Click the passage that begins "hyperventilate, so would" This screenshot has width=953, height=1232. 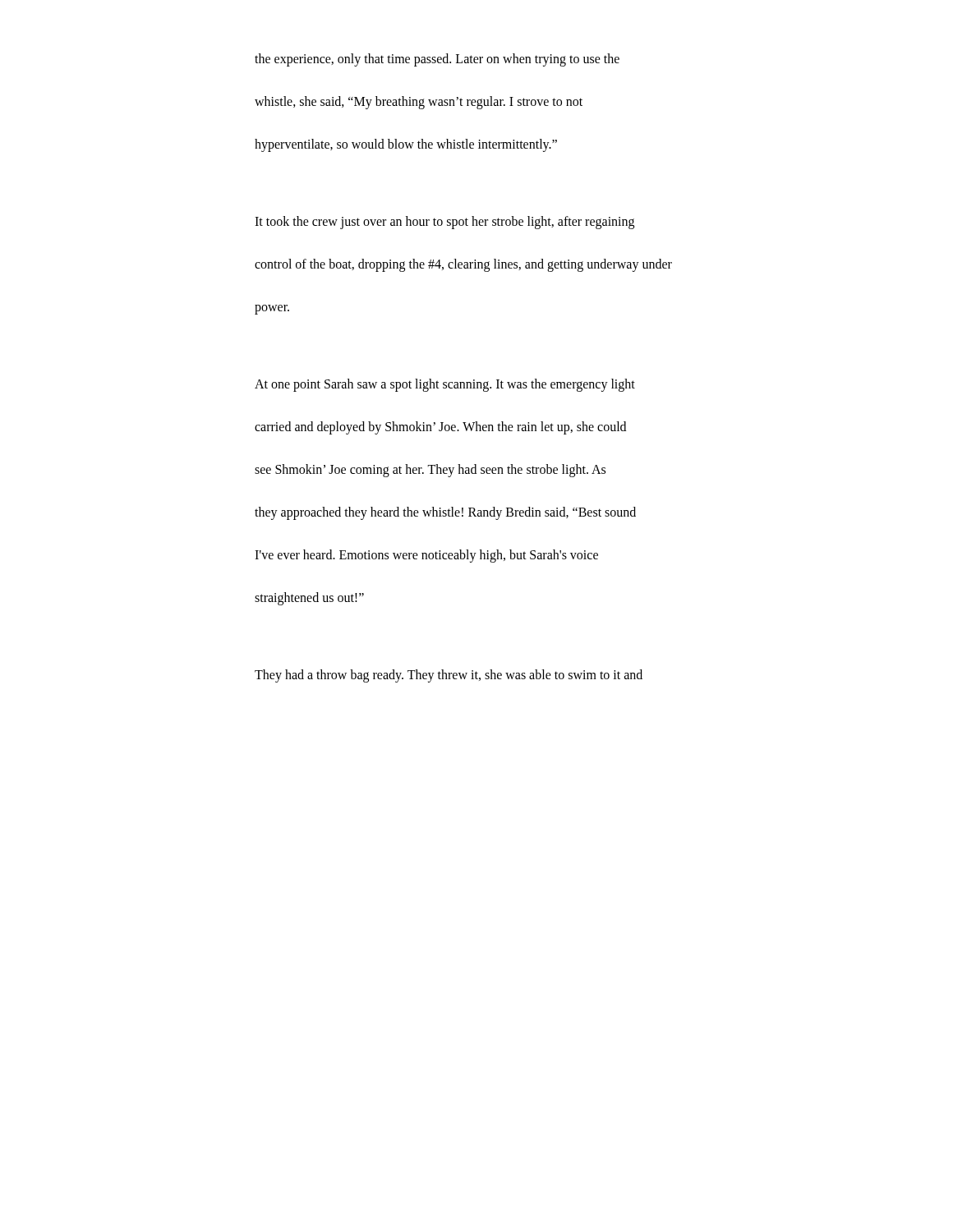[x=406, y=144]
